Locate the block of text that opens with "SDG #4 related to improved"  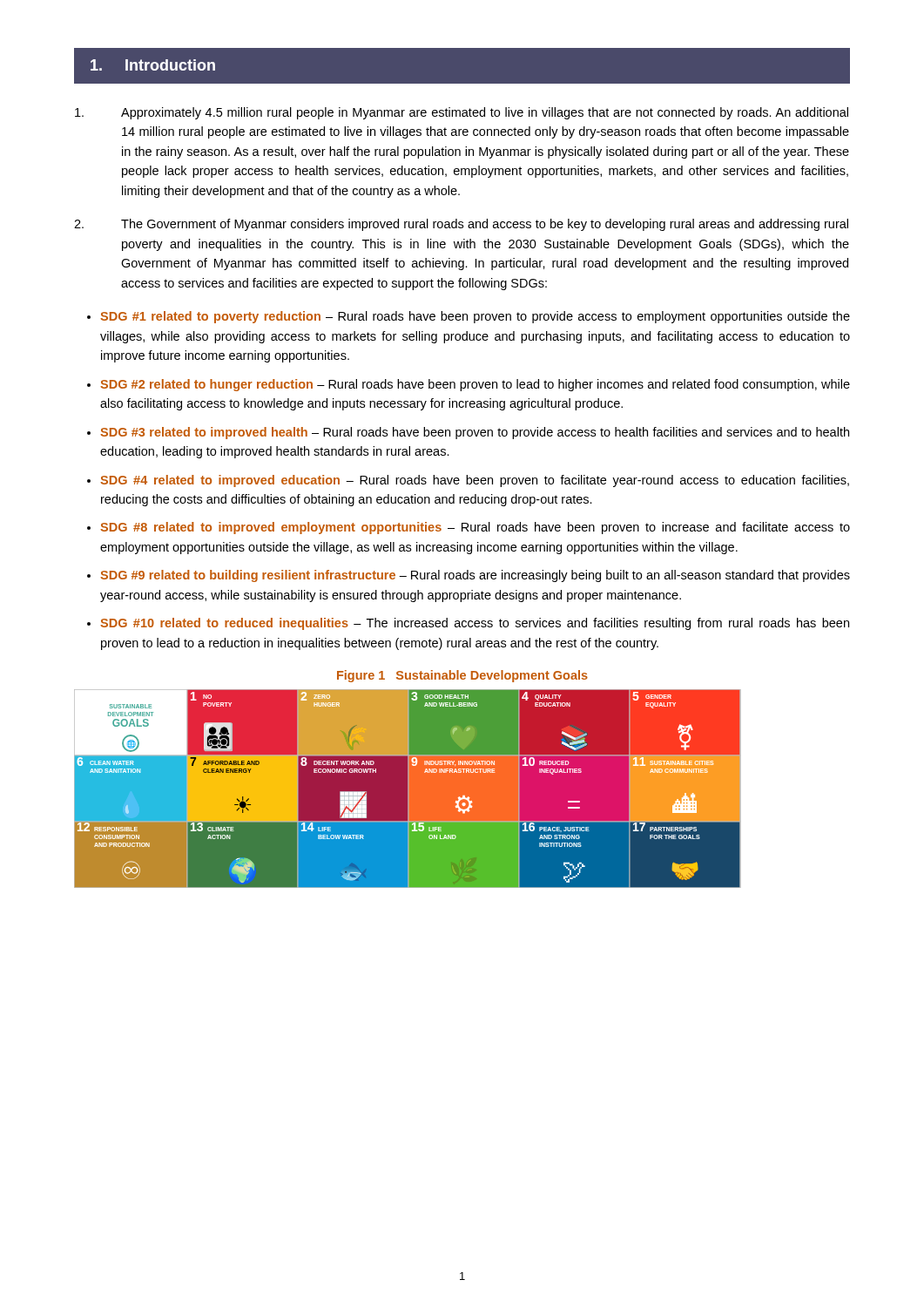pyautogui.click(x=475, y=489)
